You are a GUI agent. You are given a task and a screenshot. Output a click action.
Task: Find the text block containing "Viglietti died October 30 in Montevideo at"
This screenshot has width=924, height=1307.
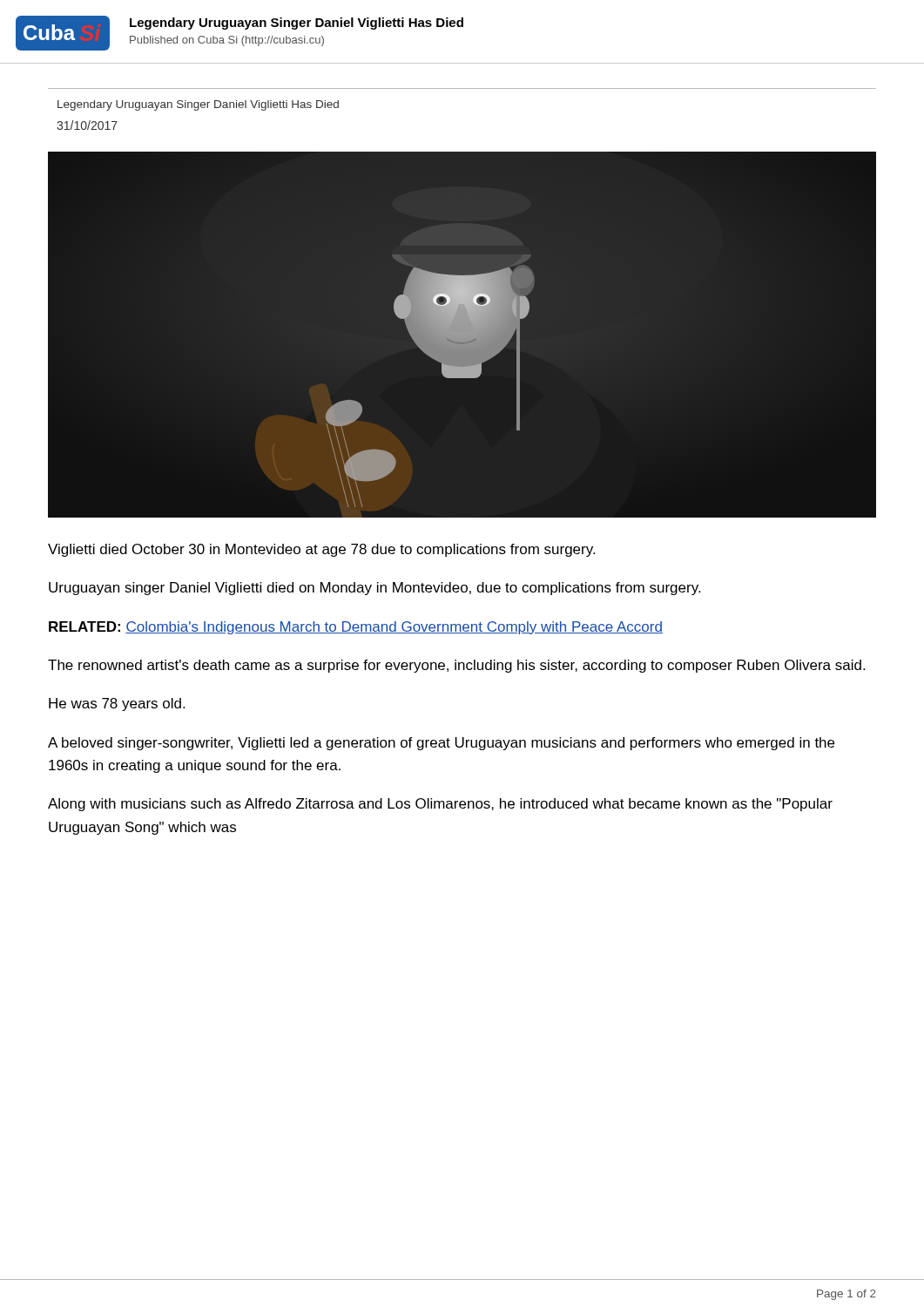322,549
